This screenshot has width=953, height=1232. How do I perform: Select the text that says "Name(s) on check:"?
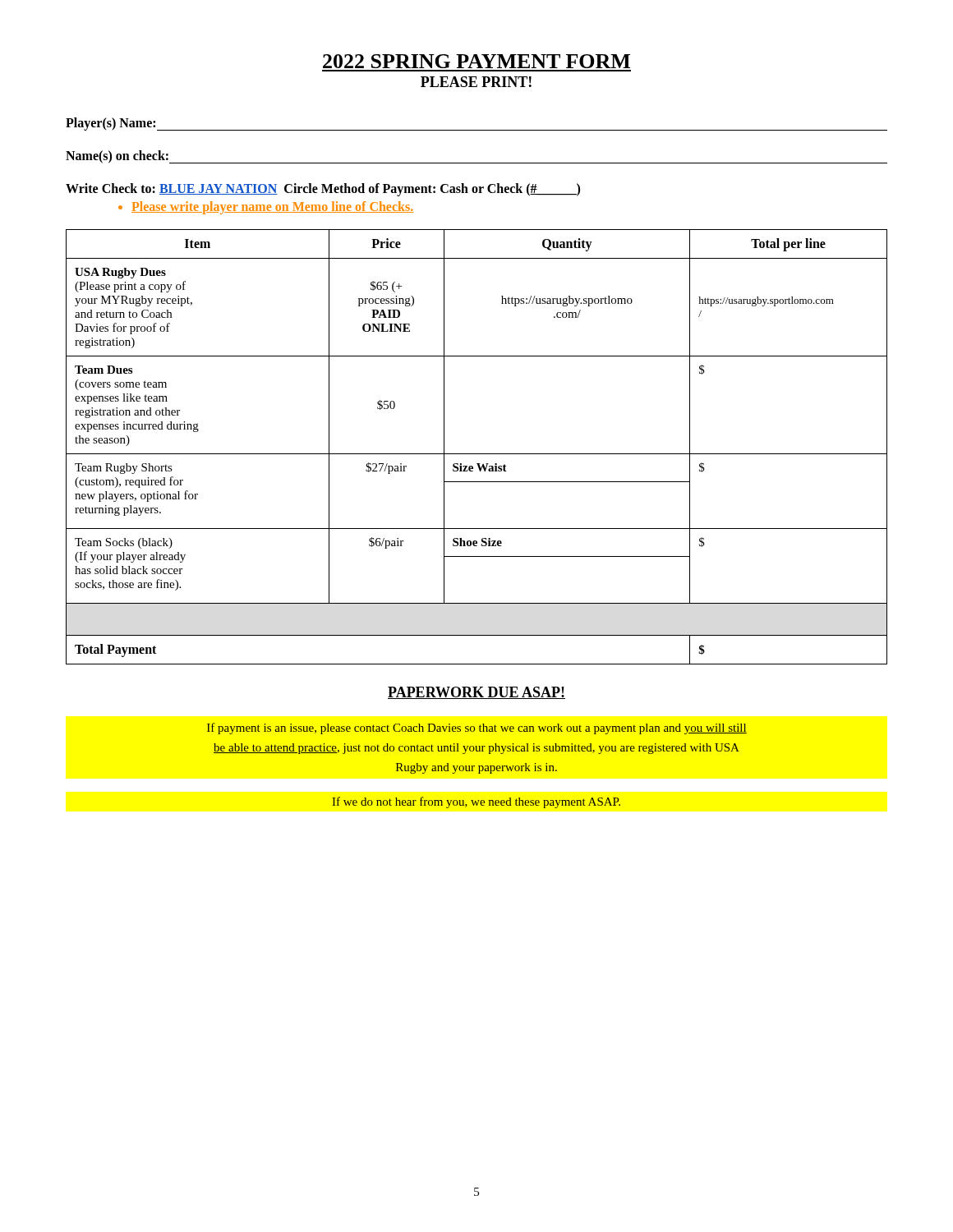tap(476, 156)
